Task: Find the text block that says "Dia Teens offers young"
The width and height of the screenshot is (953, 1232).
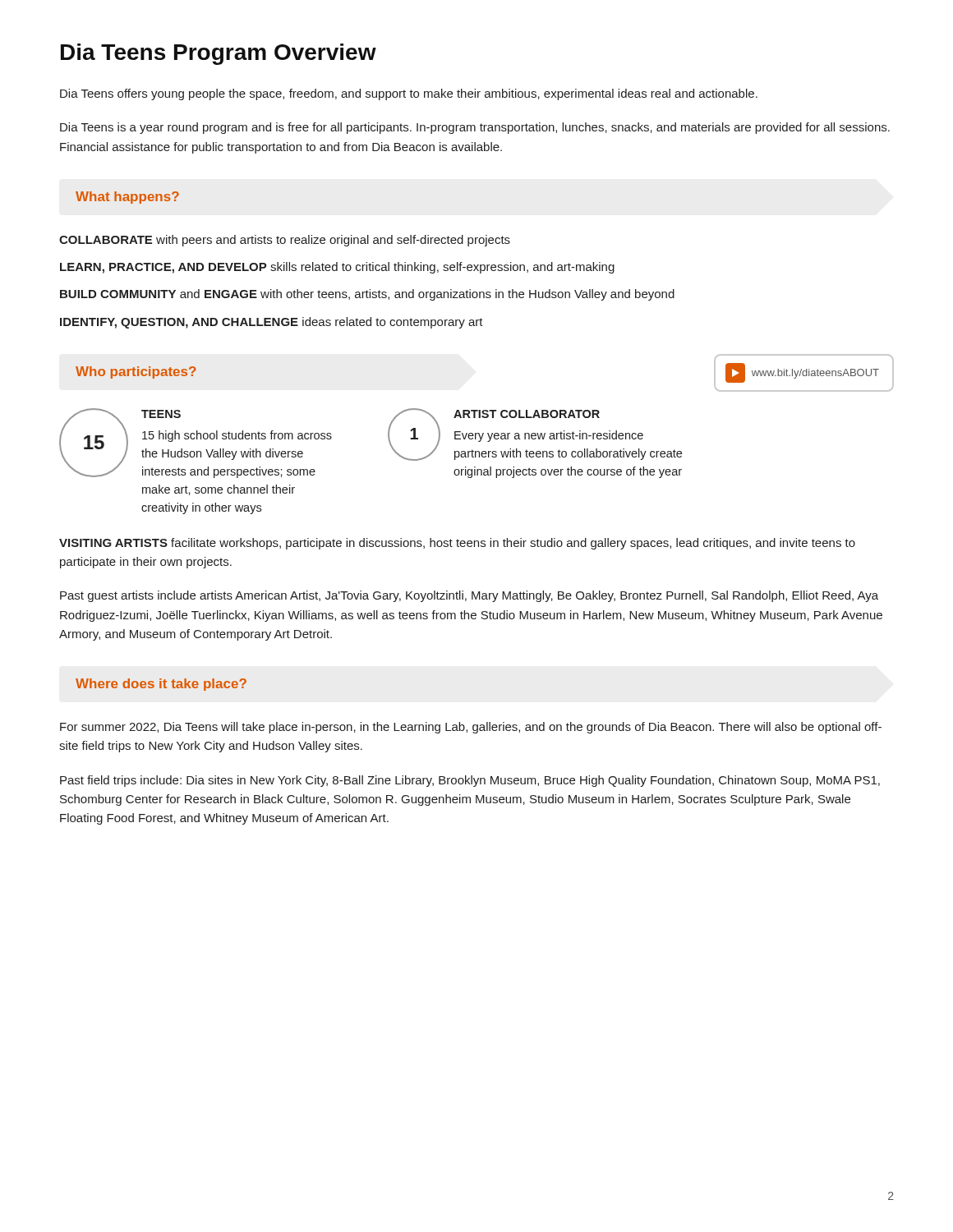Action: (476, 93)
